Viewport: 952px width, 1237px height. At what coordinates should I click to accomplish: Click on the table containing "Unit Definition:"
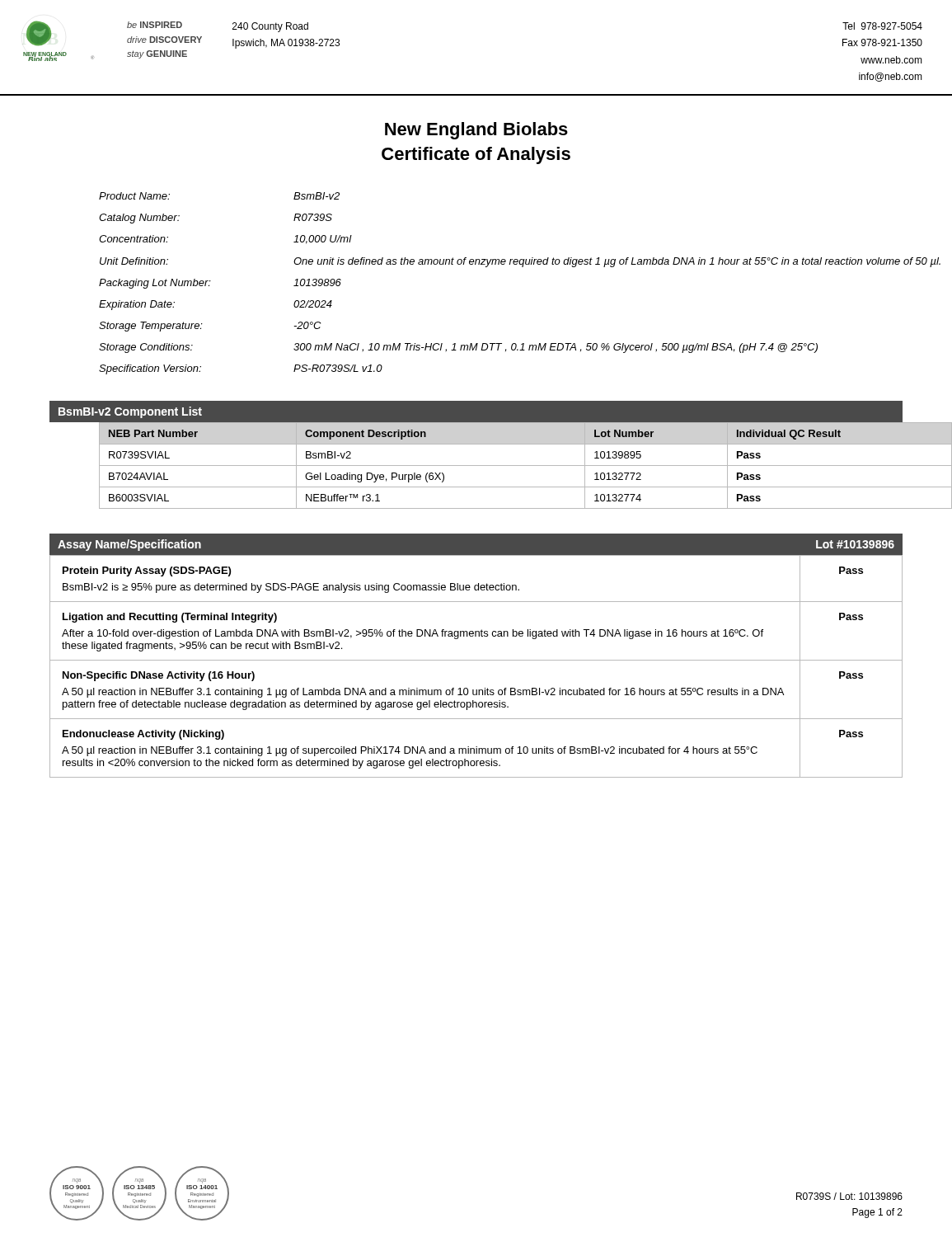pyautogui.click(x=476, y=283)
